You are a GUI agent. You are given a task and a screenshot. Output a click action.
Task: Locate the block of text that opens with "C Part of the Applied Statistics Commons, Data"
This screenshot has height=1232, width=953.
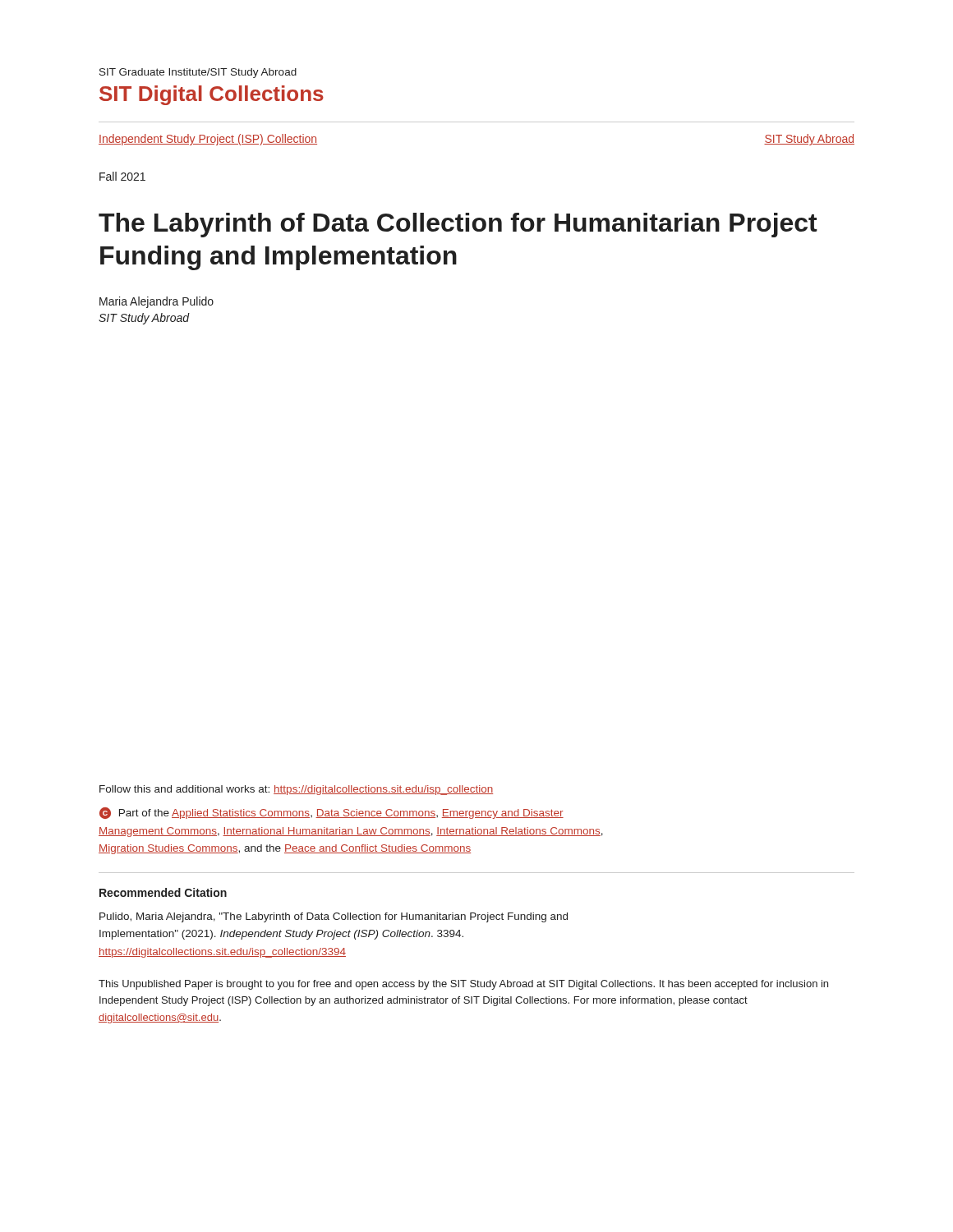coord(351,830)
